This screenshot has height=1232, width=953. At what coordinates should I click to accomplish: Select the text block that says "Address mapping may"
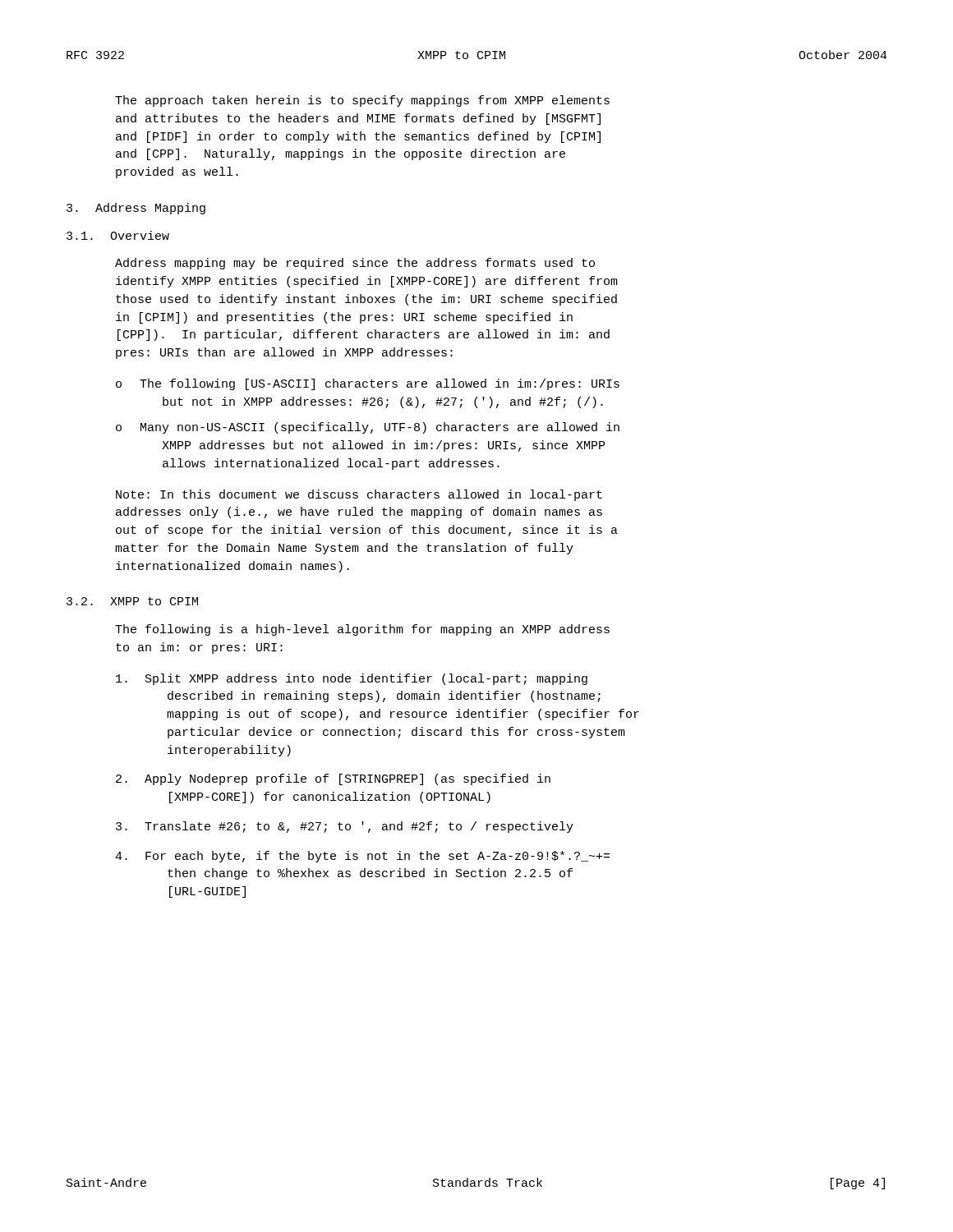[x=366, y=309]
